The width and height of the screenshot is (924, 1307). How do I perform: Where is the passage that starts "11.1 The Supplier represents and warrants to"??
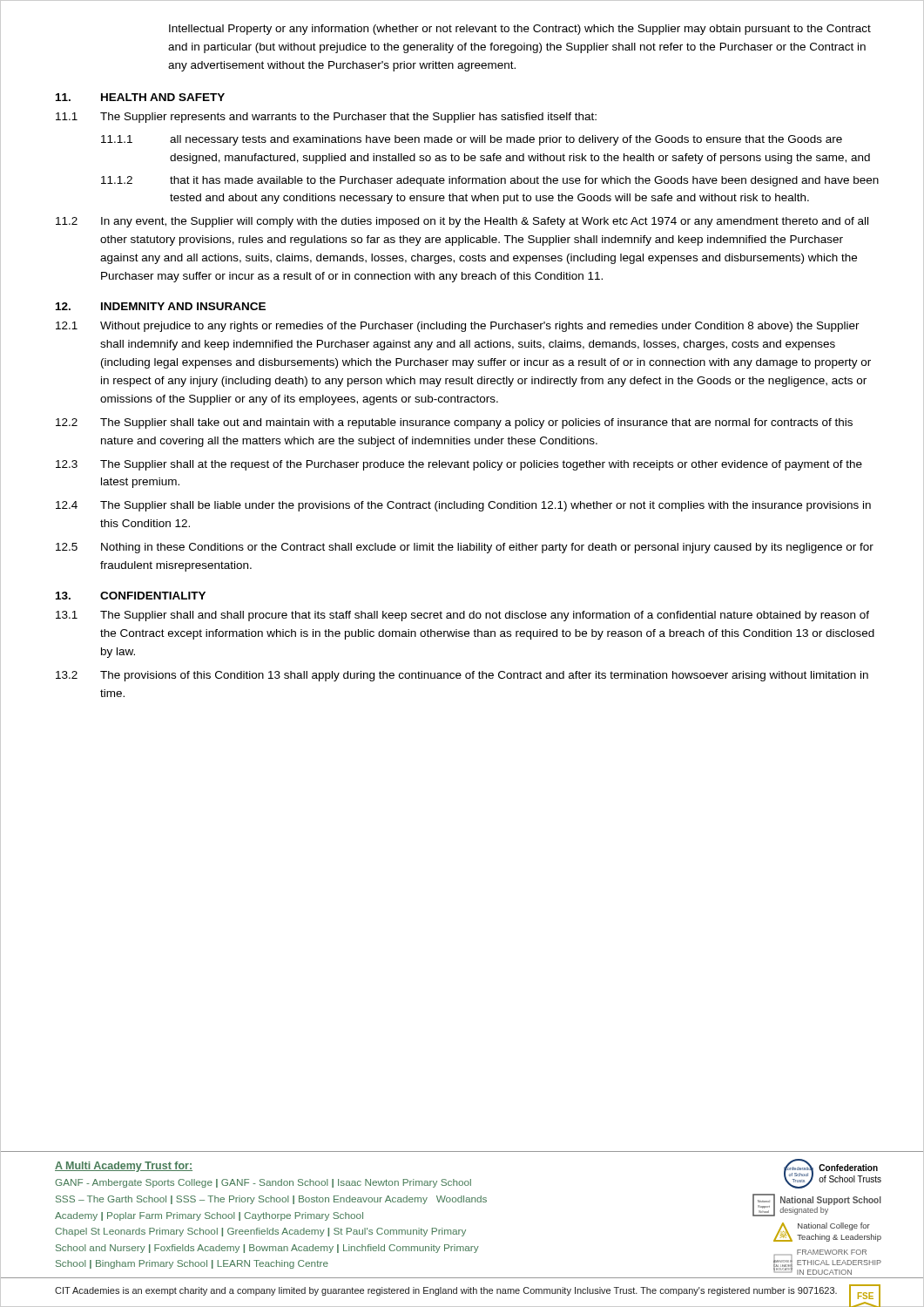point(468,159)
